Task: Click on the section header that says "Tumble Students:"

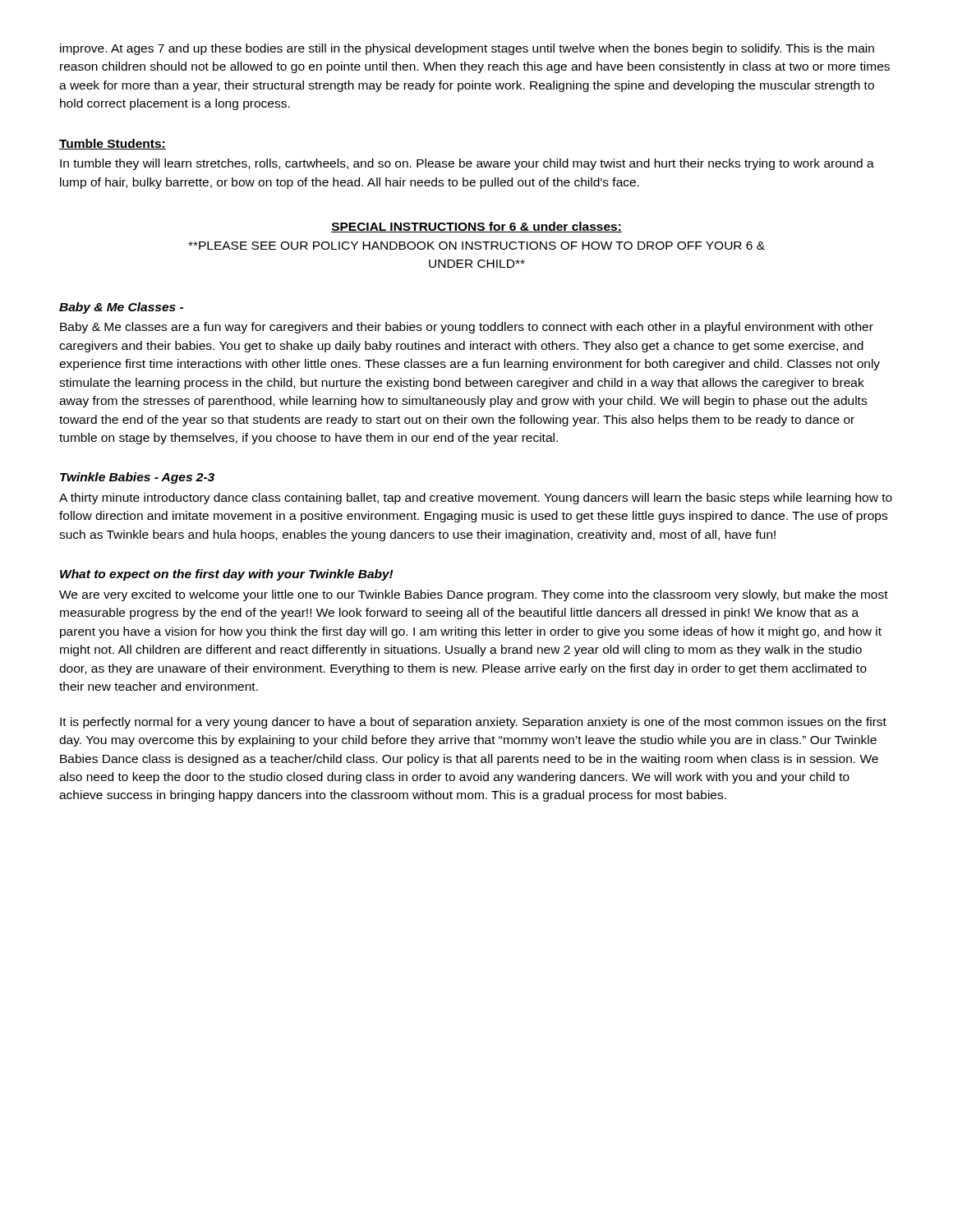Action: (x=112, y=143)
